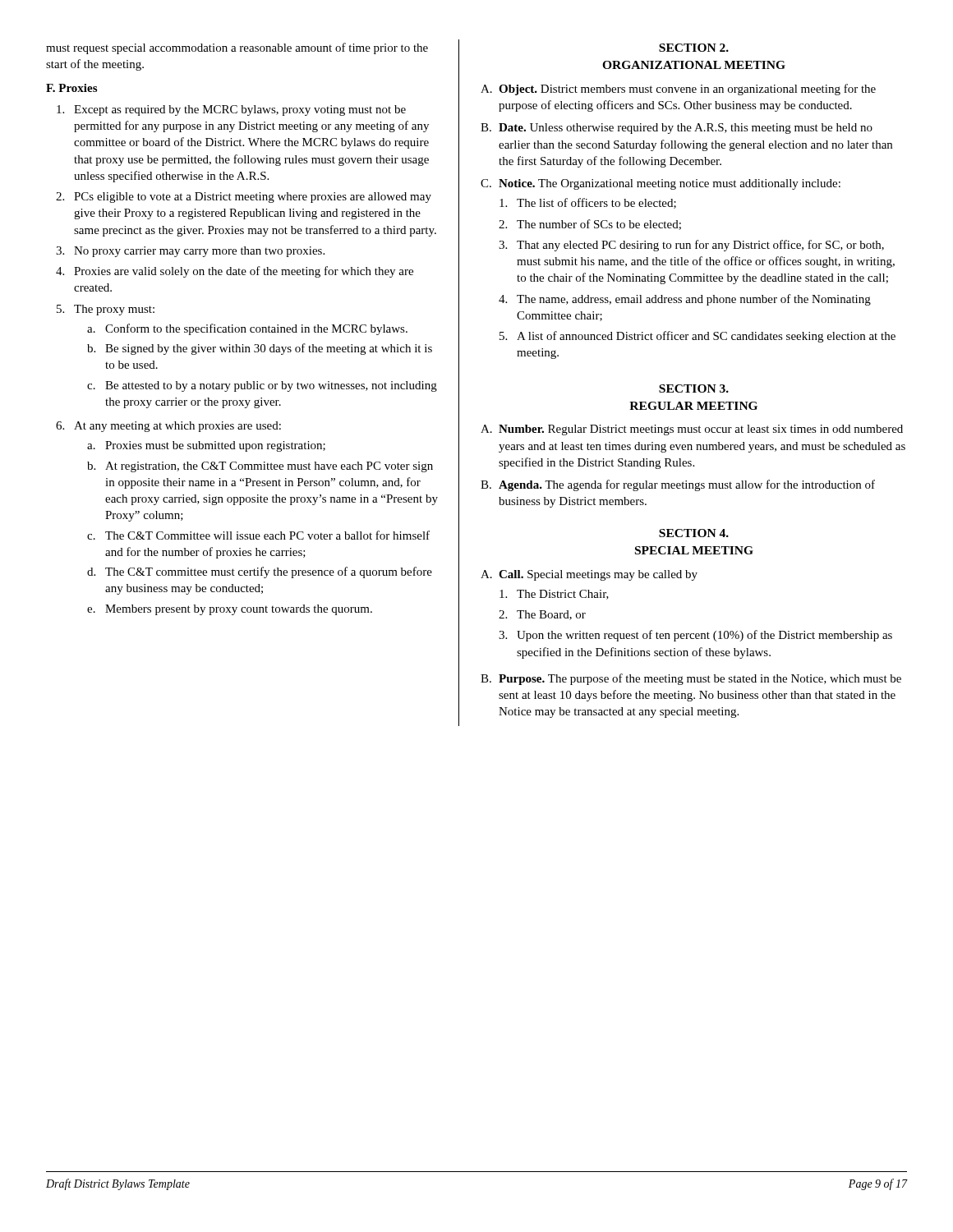The height and width of the screenshot is (1232, 953).
Task: Select the list item containing "6. At any meeting at which"
Action: tap(168, 427)
